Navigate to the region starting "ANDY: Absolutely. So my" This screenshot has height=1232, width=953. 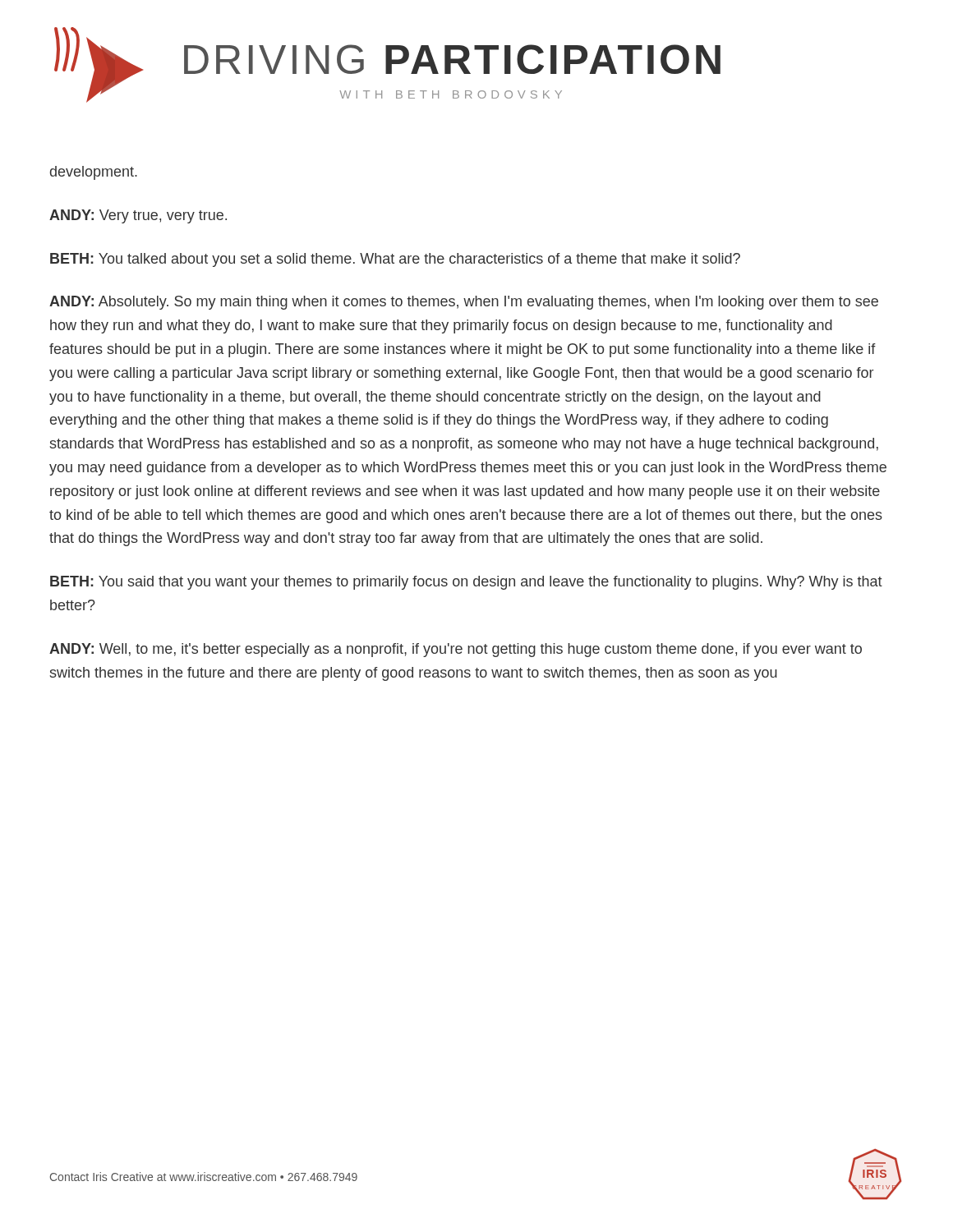click(468, 420)
